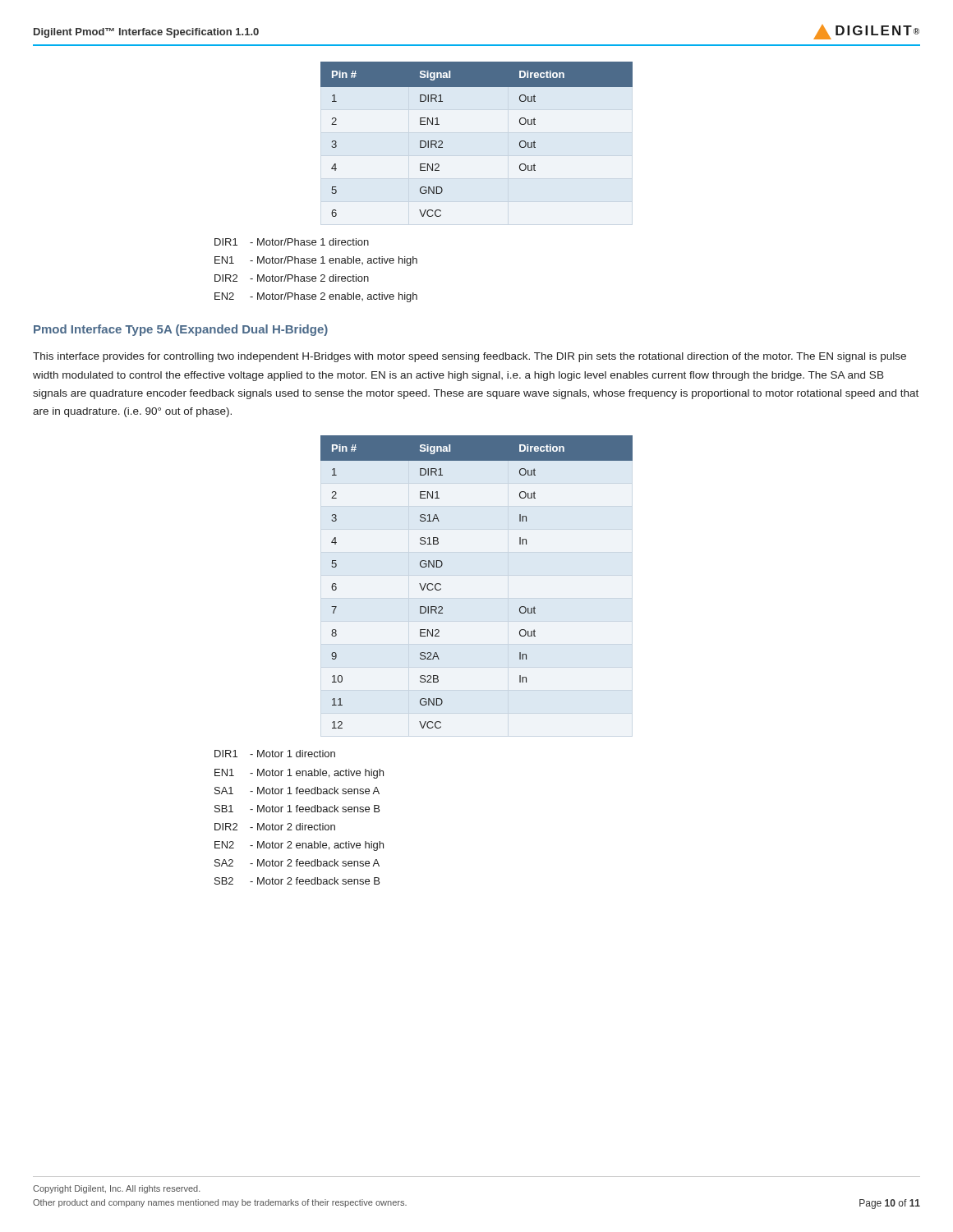Image resolution: width=953 pixels, height=1232 pixels.
Task: Point to the text block starting "This interface provides for controlling two independent H-Bridges"
Action: 476,384
